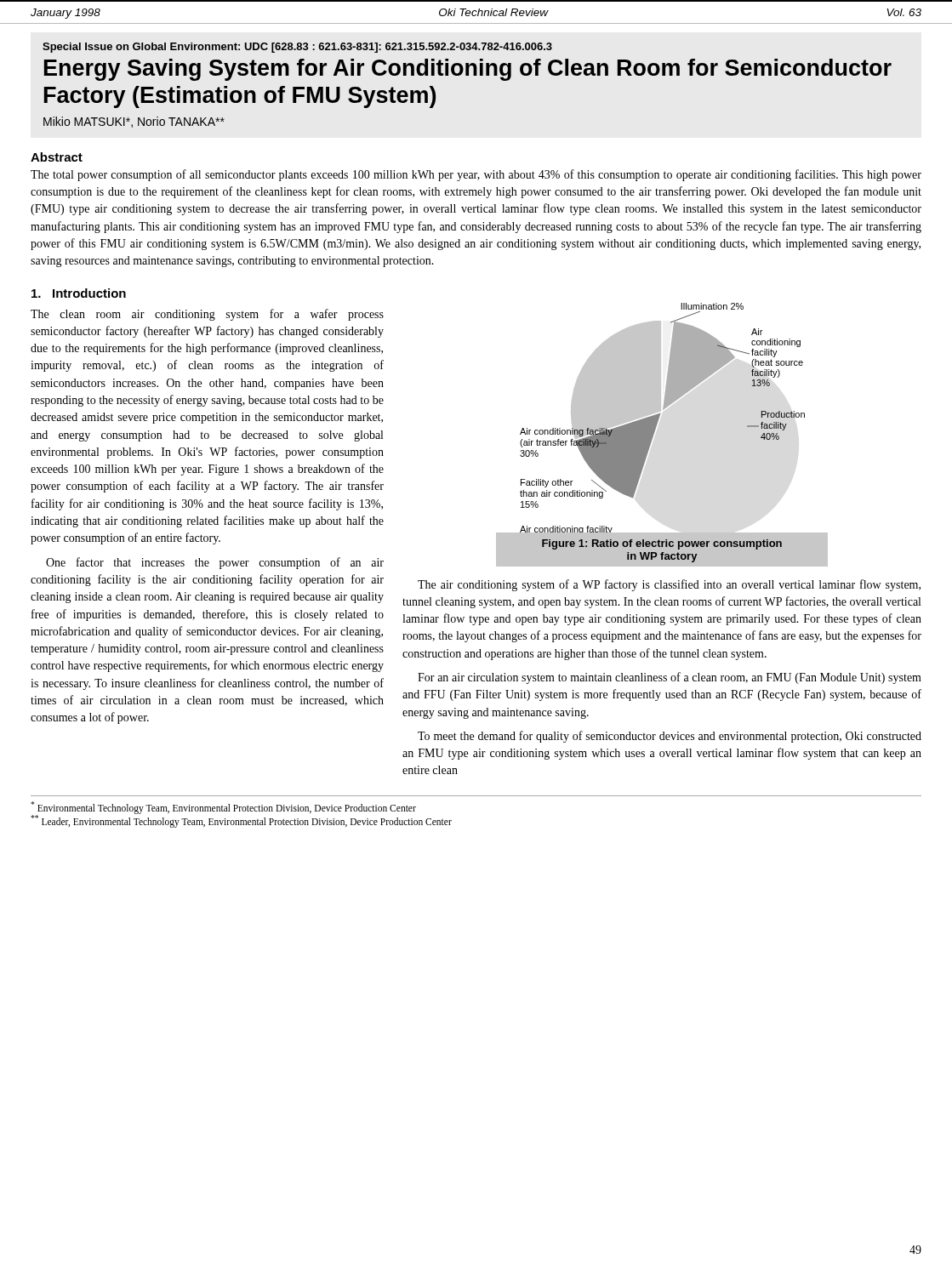Click on the text starting "The clean room air"

point(207,516)
